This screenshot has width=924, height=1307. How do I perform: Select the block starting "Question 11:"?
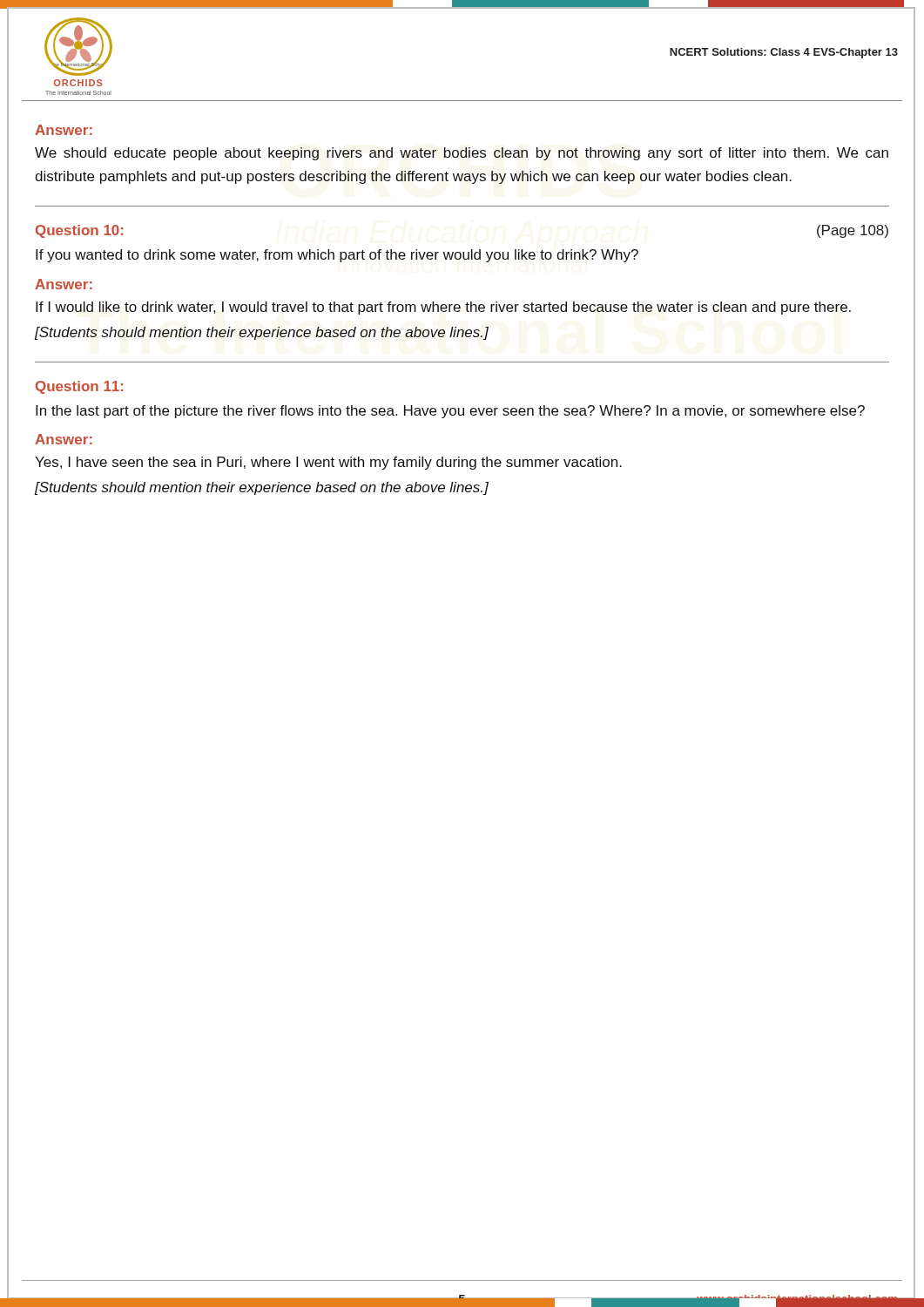point(80,386)
